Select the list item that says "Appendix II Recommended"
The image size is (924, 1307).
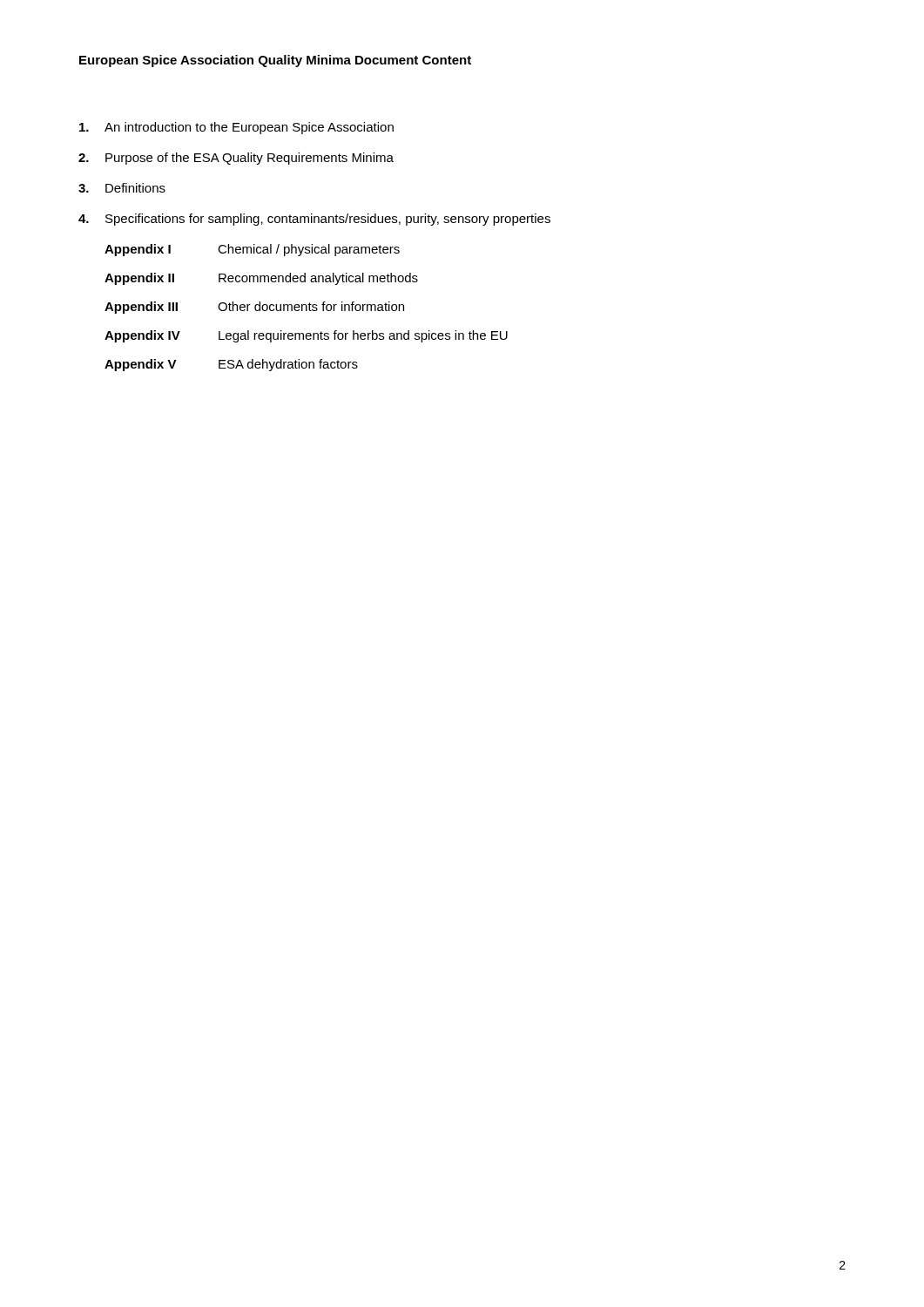click(261, 279)
